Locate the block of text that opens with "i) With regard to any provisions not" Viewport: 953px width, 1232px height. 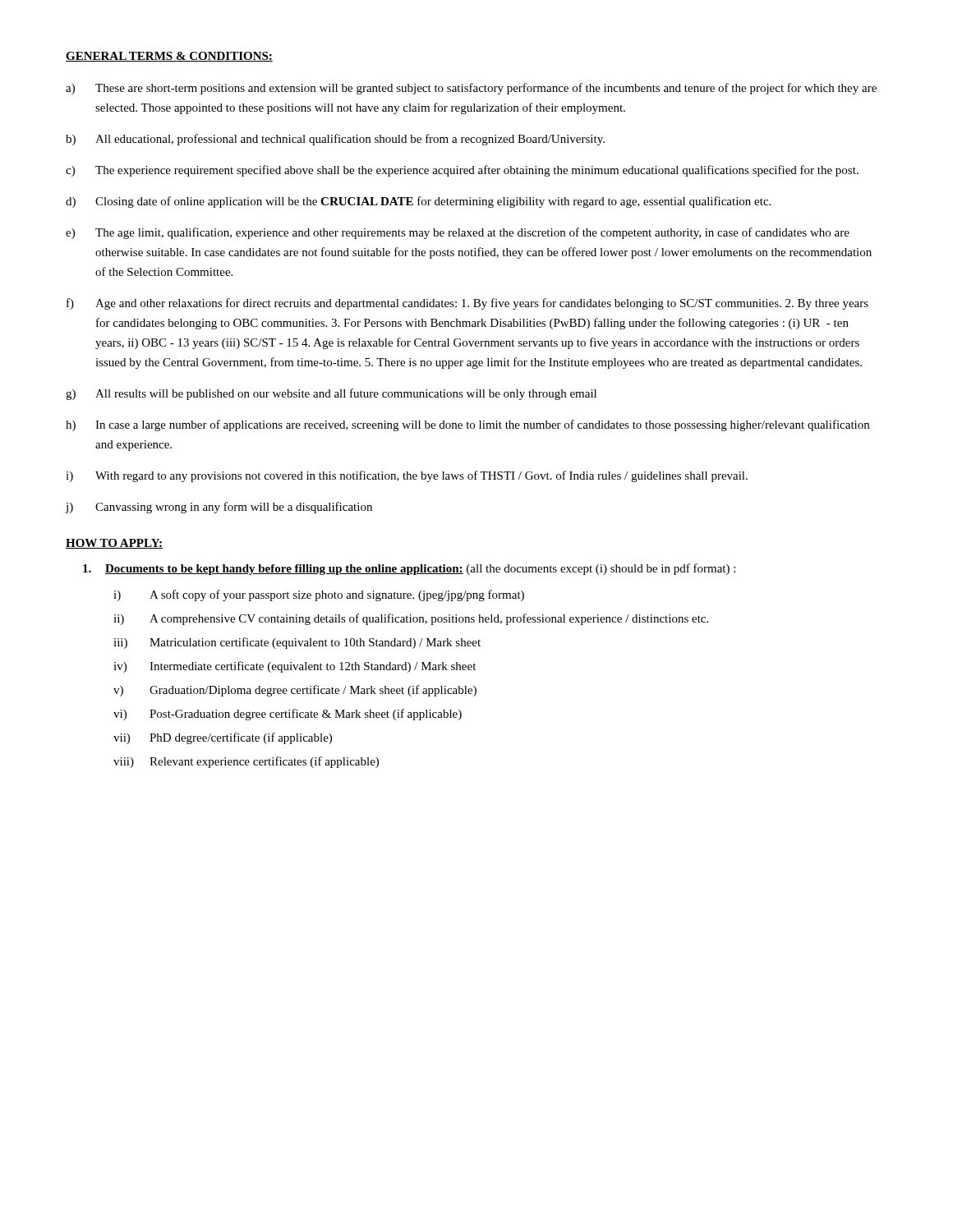[472, 476]
